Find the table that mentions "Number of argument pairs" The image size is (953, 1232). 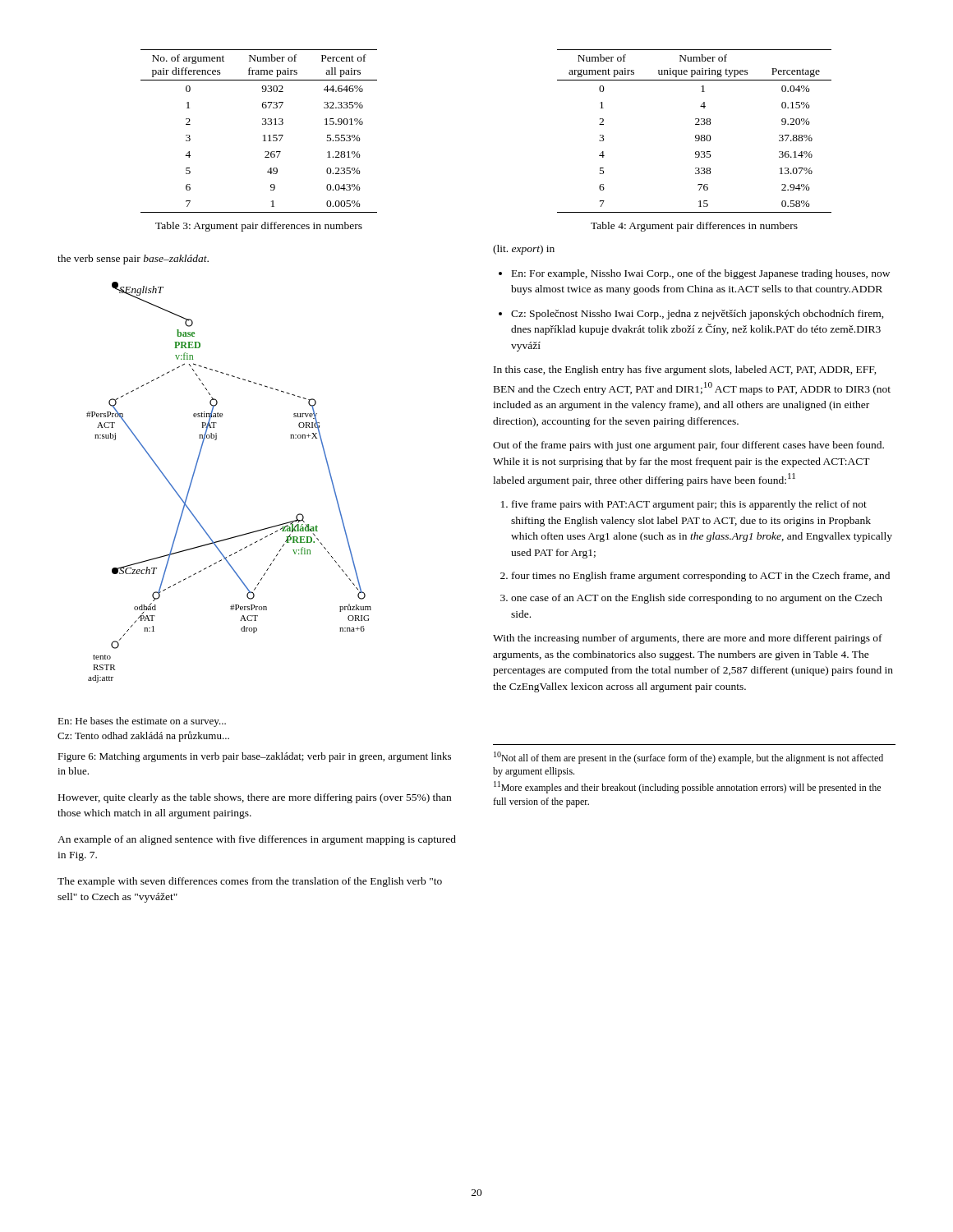click(x=694, y=131)
